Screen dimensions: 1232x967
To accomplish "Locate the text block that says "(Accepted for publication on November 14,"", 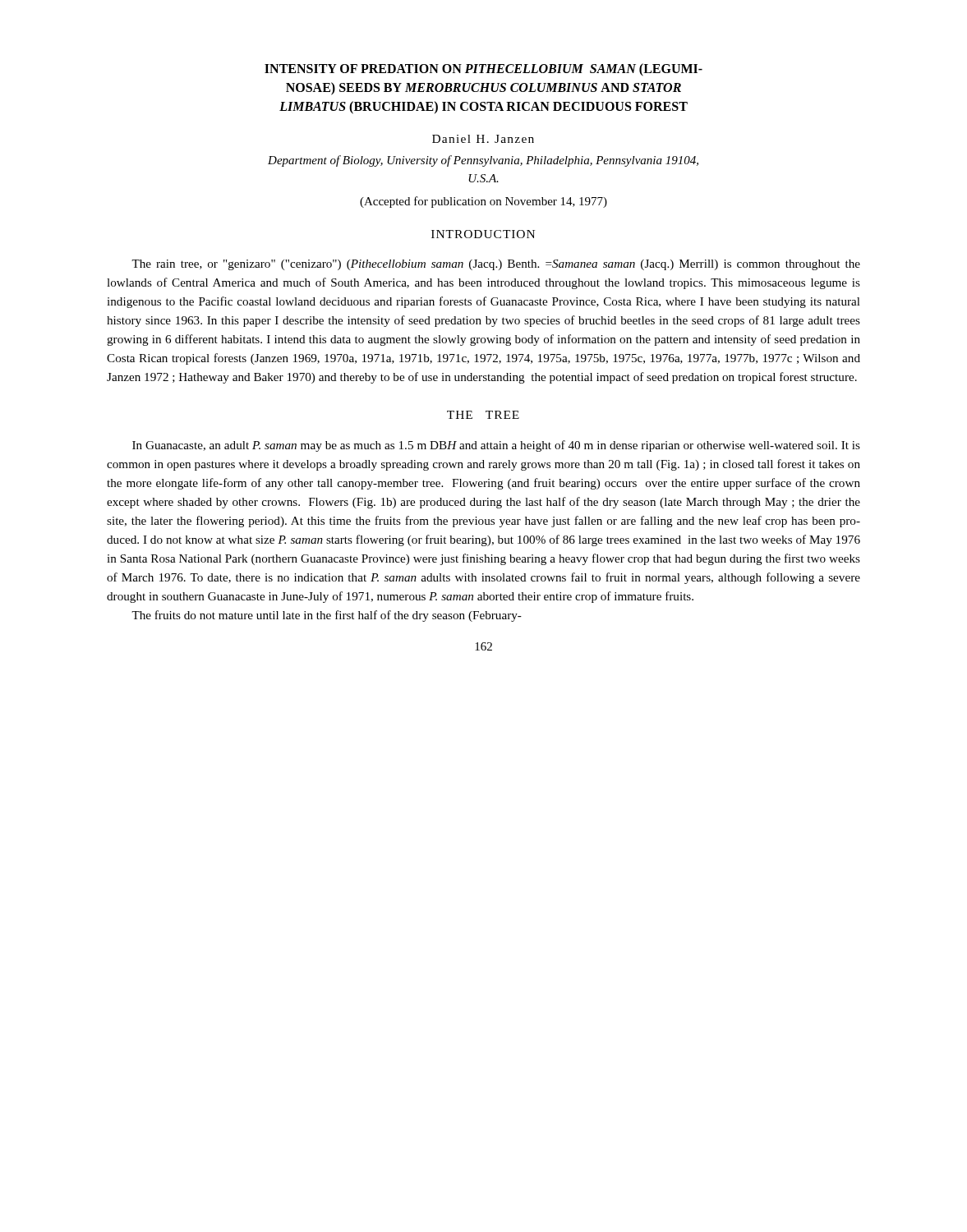I will pyautogui.click(x=484, y=201).
